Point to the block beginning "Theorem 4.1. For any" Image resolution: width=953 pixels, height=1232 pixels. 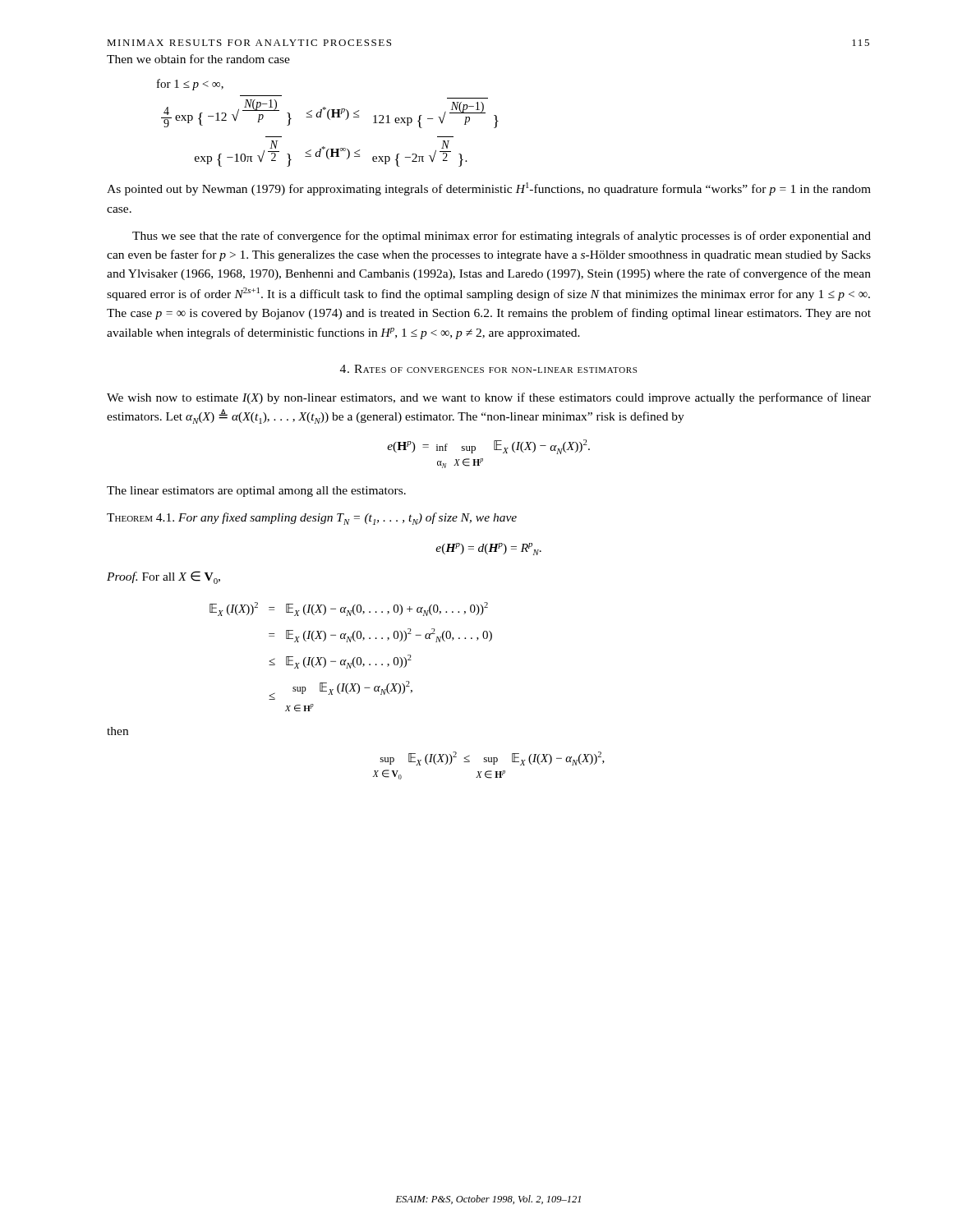[489, 518]
